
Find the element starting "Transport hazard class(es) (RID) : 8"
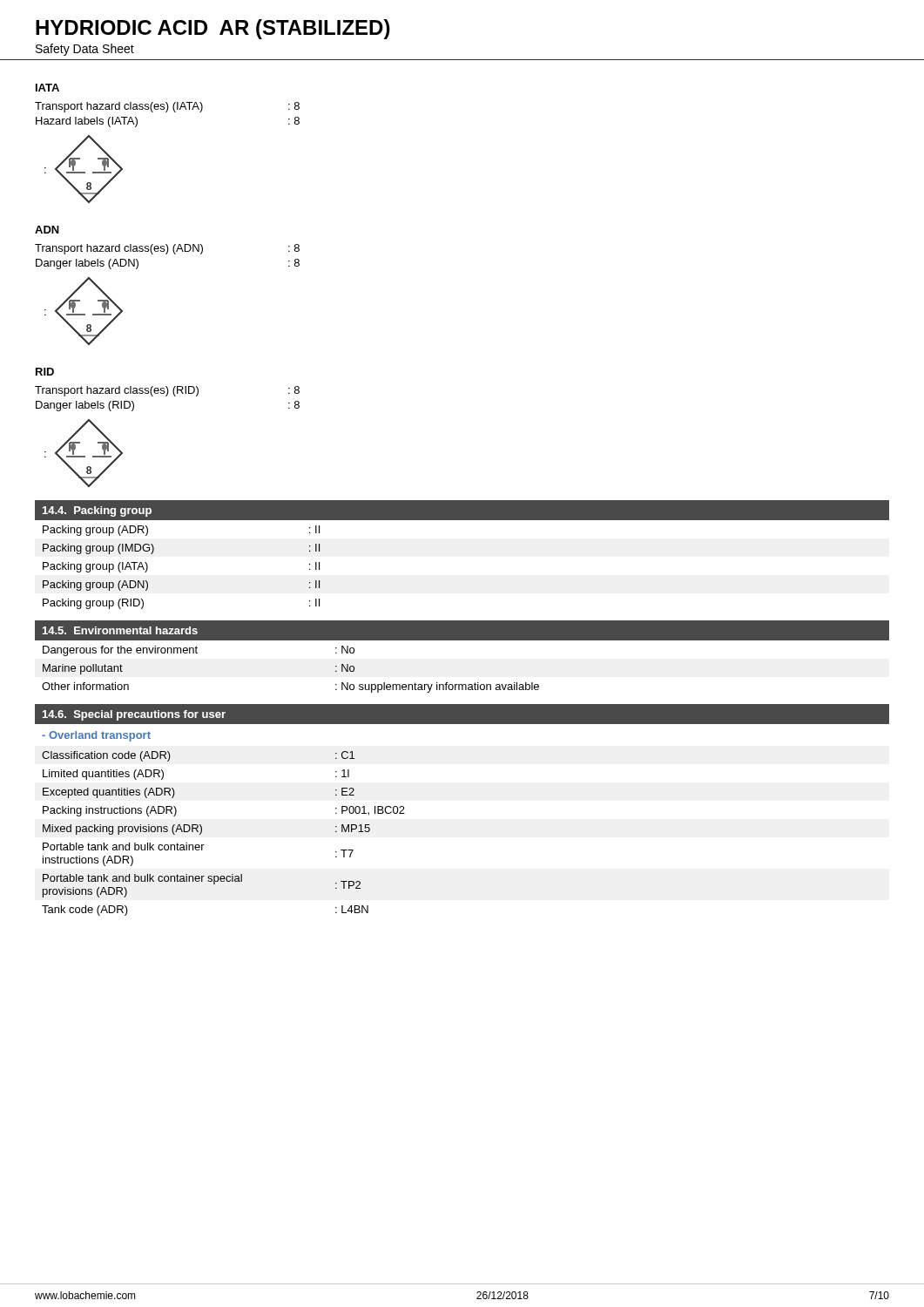167,390
